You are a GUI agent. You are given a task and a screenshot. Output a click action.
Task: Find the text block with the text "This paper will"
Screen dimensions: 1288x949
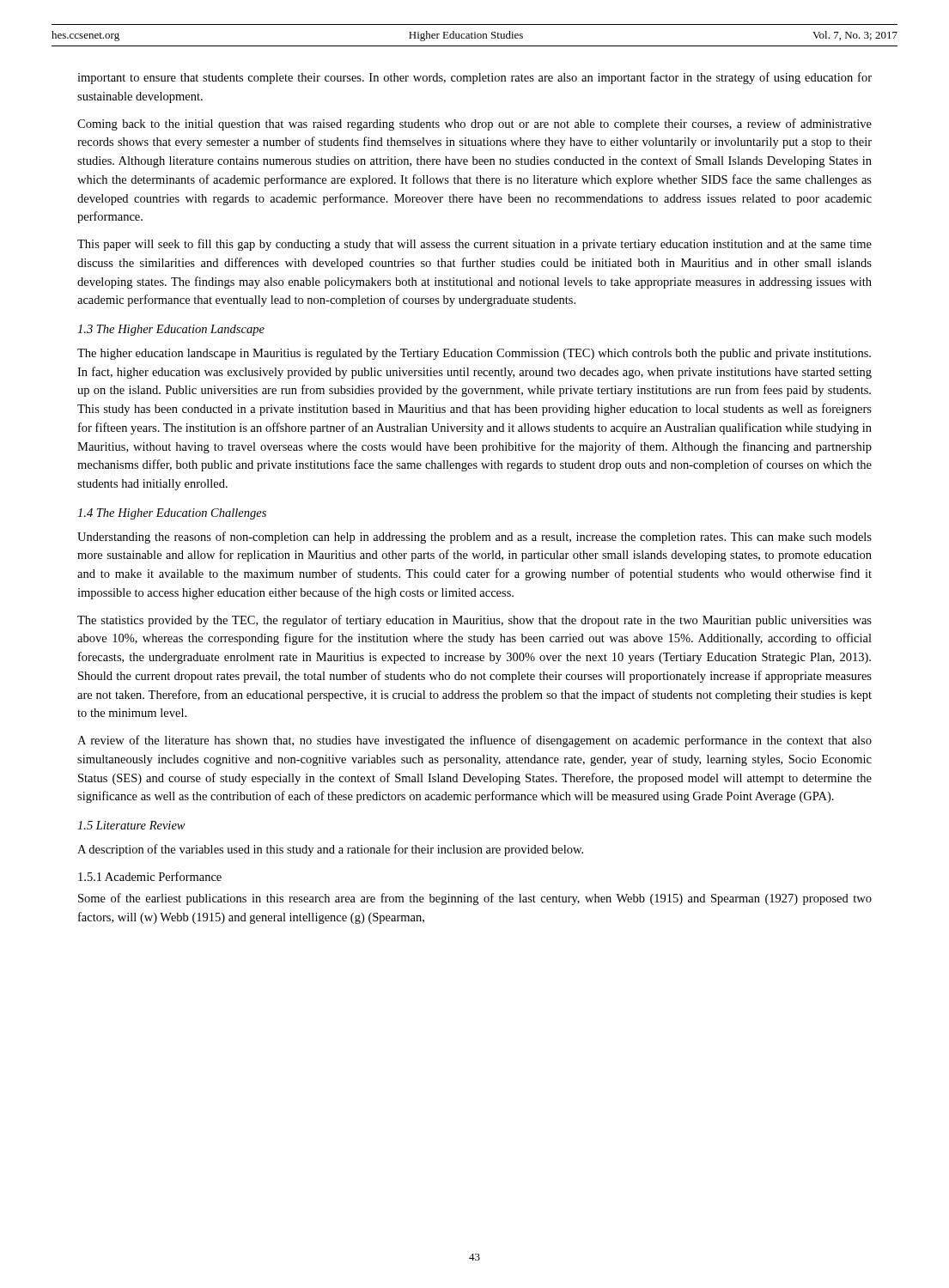474,273
